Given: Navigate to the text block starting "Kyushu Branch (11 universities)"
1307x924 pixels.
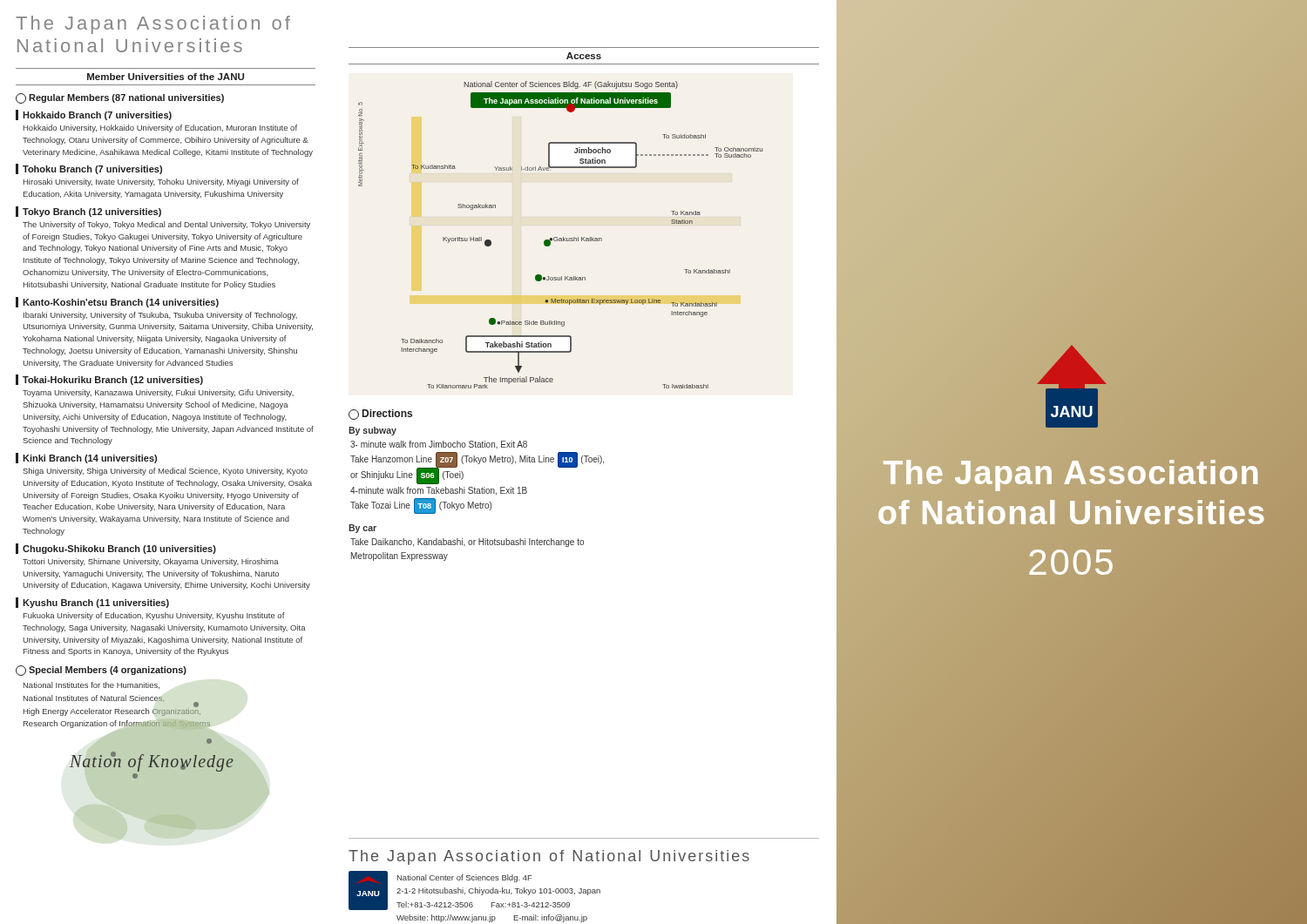Looking at the screenshot, I should pyautogui.click(x=166, y=603).
